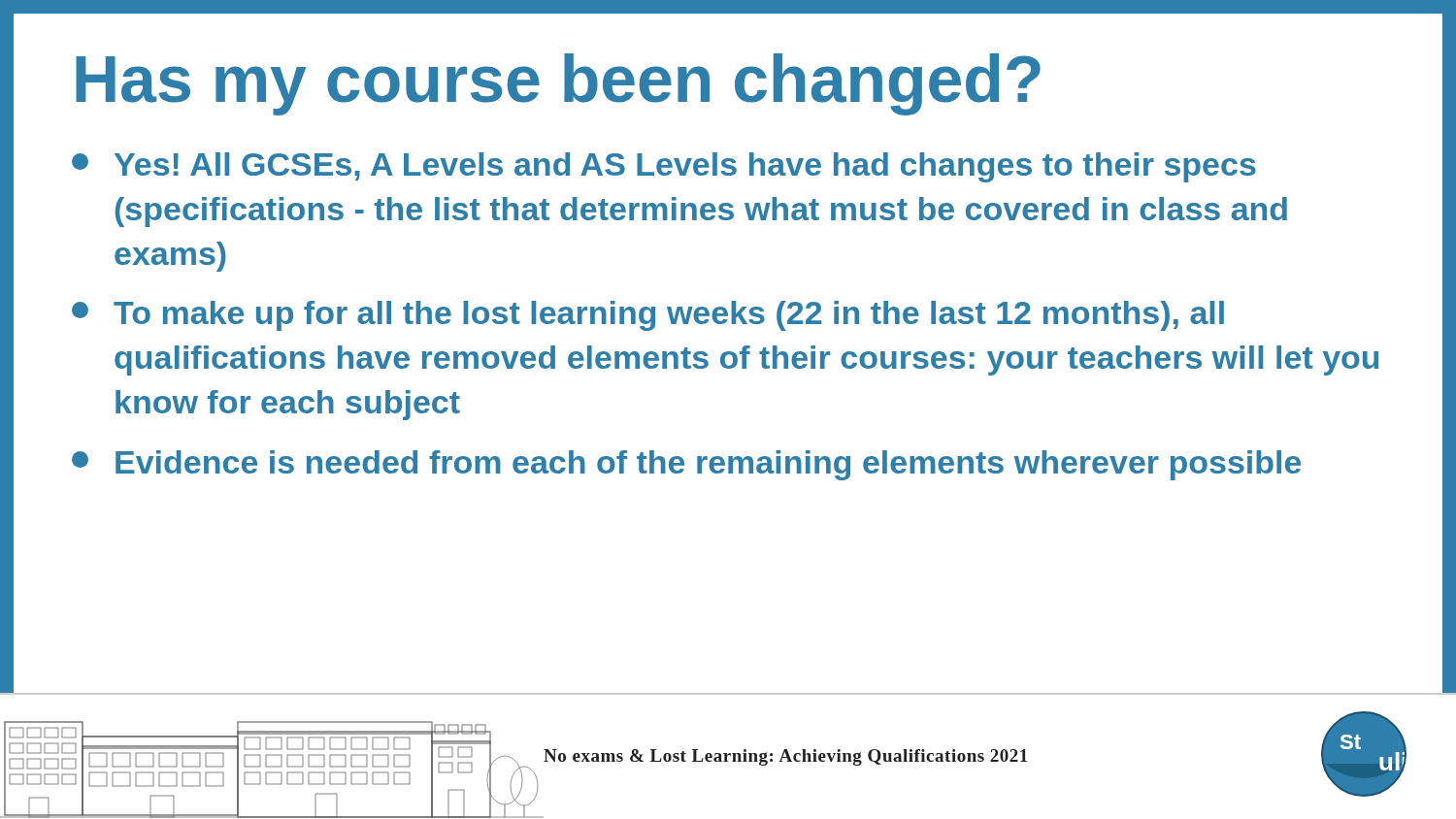Find "Has my course been changed?" on this page
Viewport: 1456px width, 819px height.
point(558,79)
